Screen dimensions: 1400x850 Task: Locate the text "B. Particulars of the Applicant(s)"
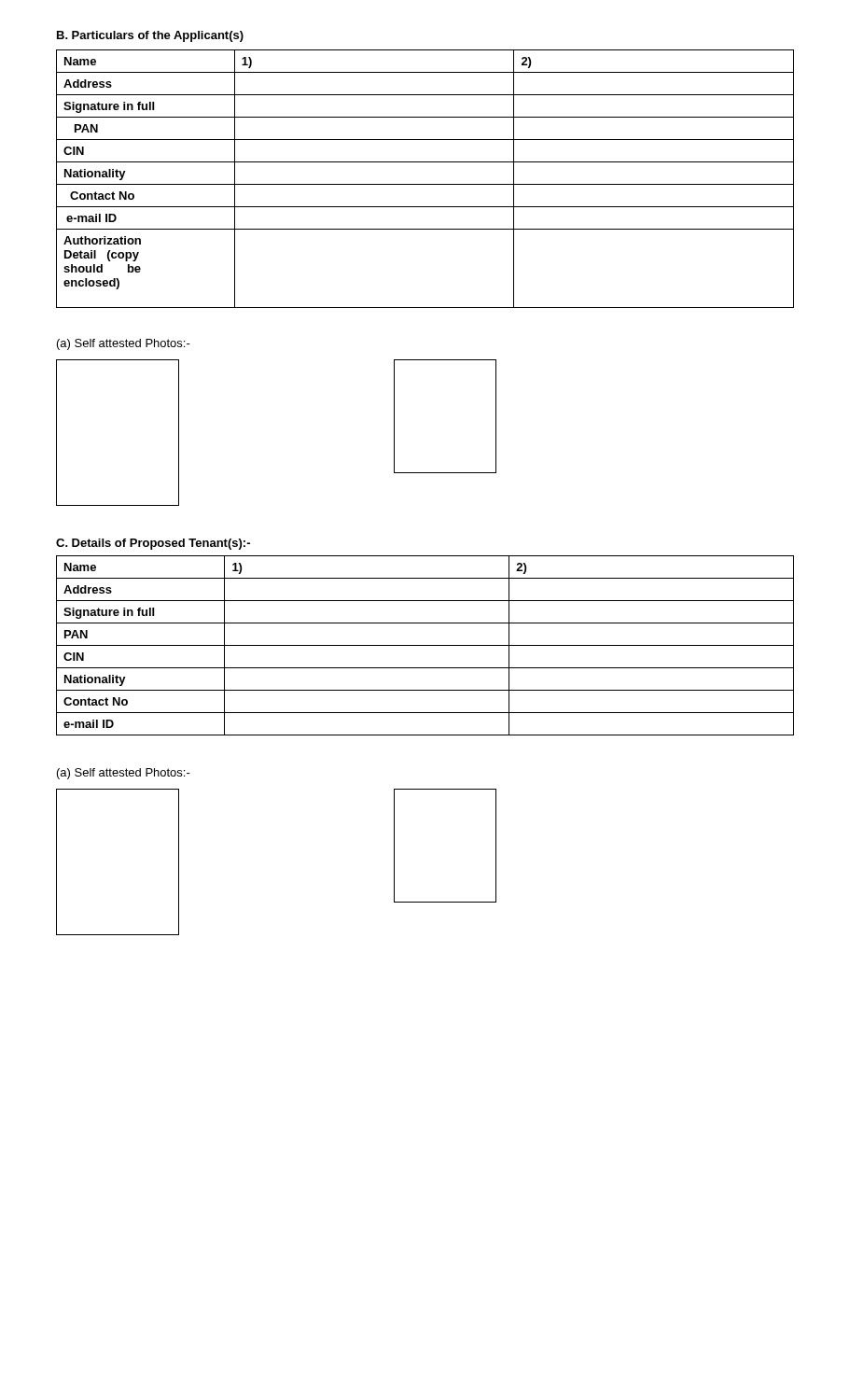click(150, 35)
